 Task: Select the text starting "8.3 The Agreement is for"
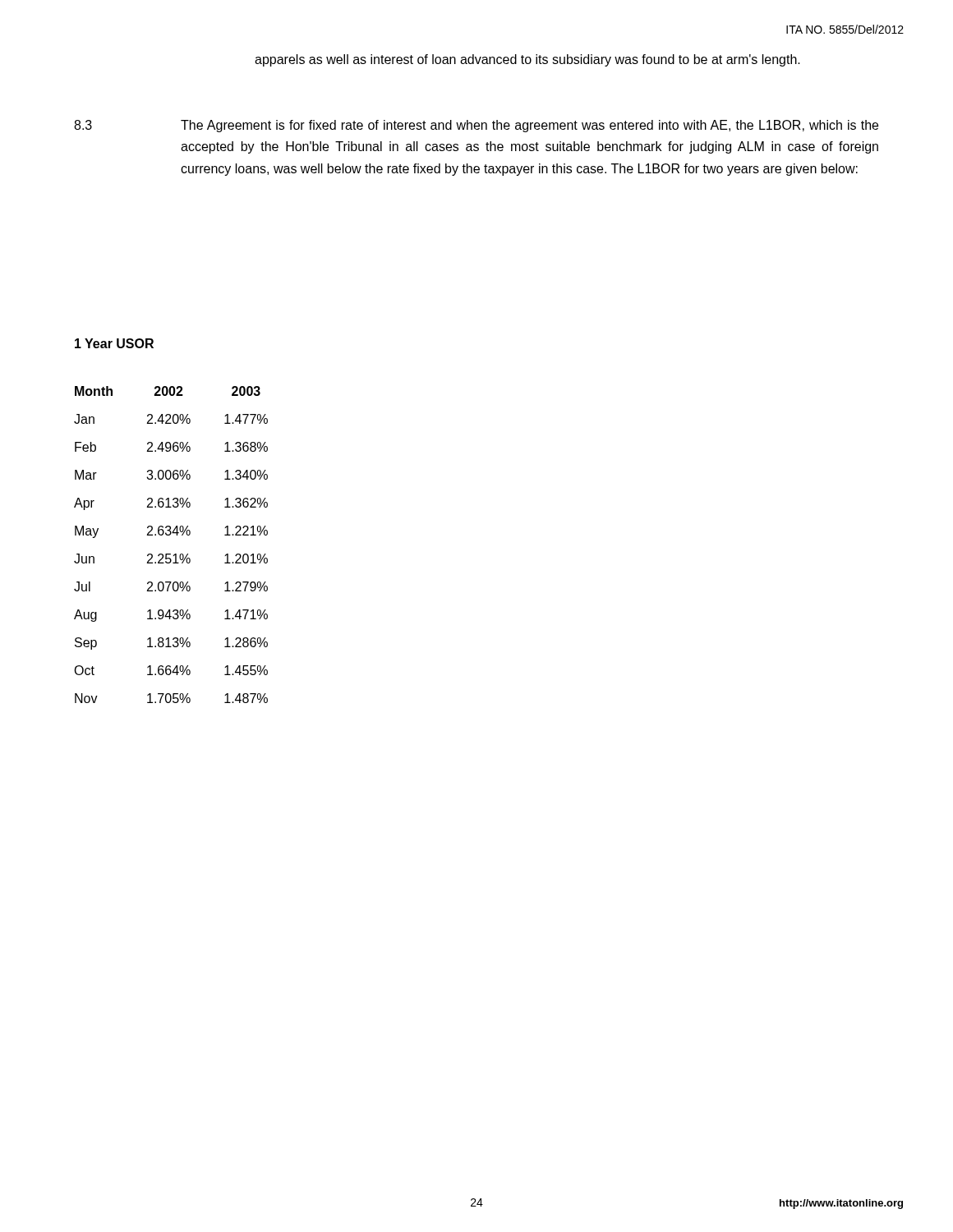tap(476, 147)
